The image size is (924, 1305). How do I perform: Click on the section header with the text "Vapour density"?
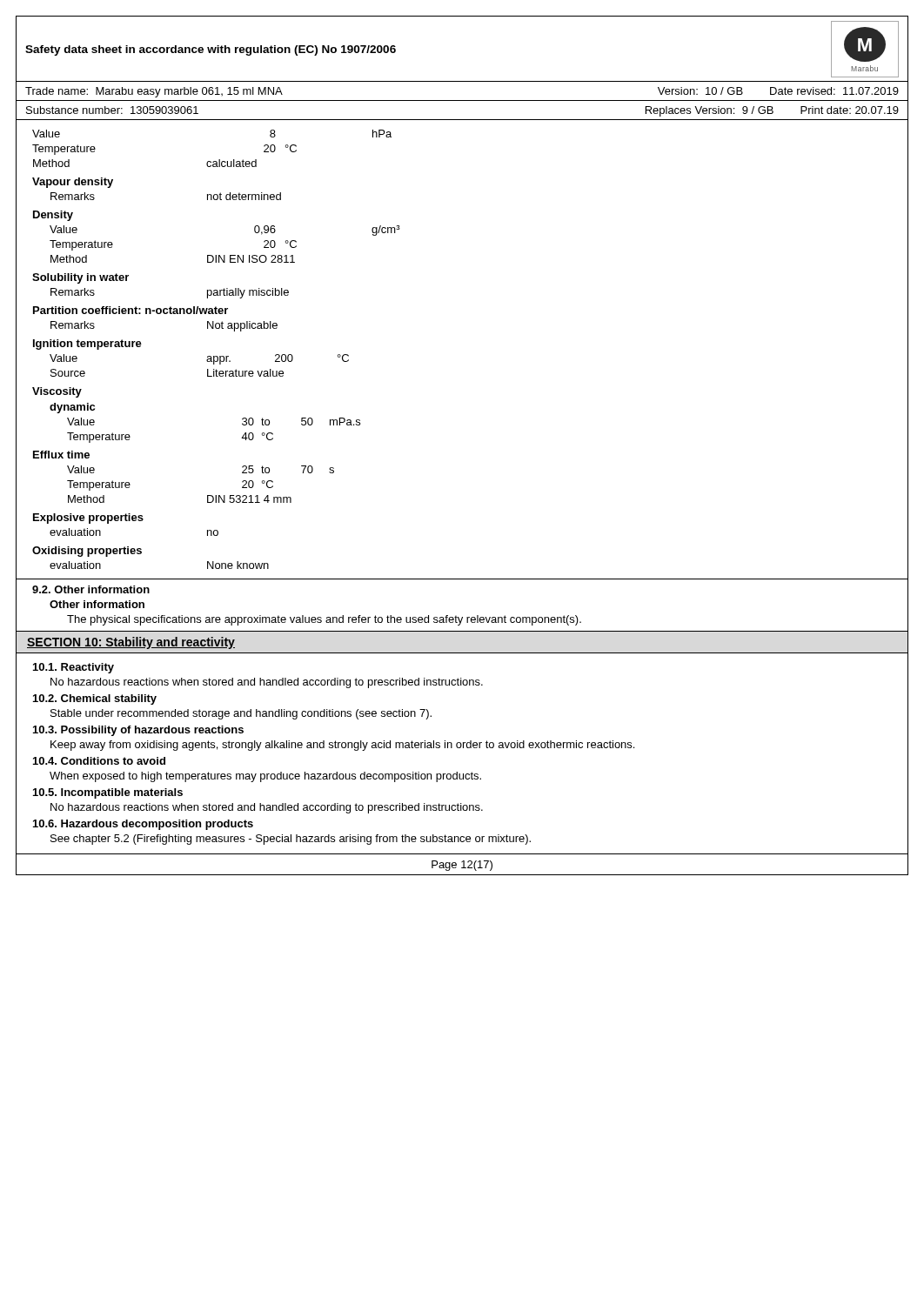pyautogui.click(x=73, y=181)
